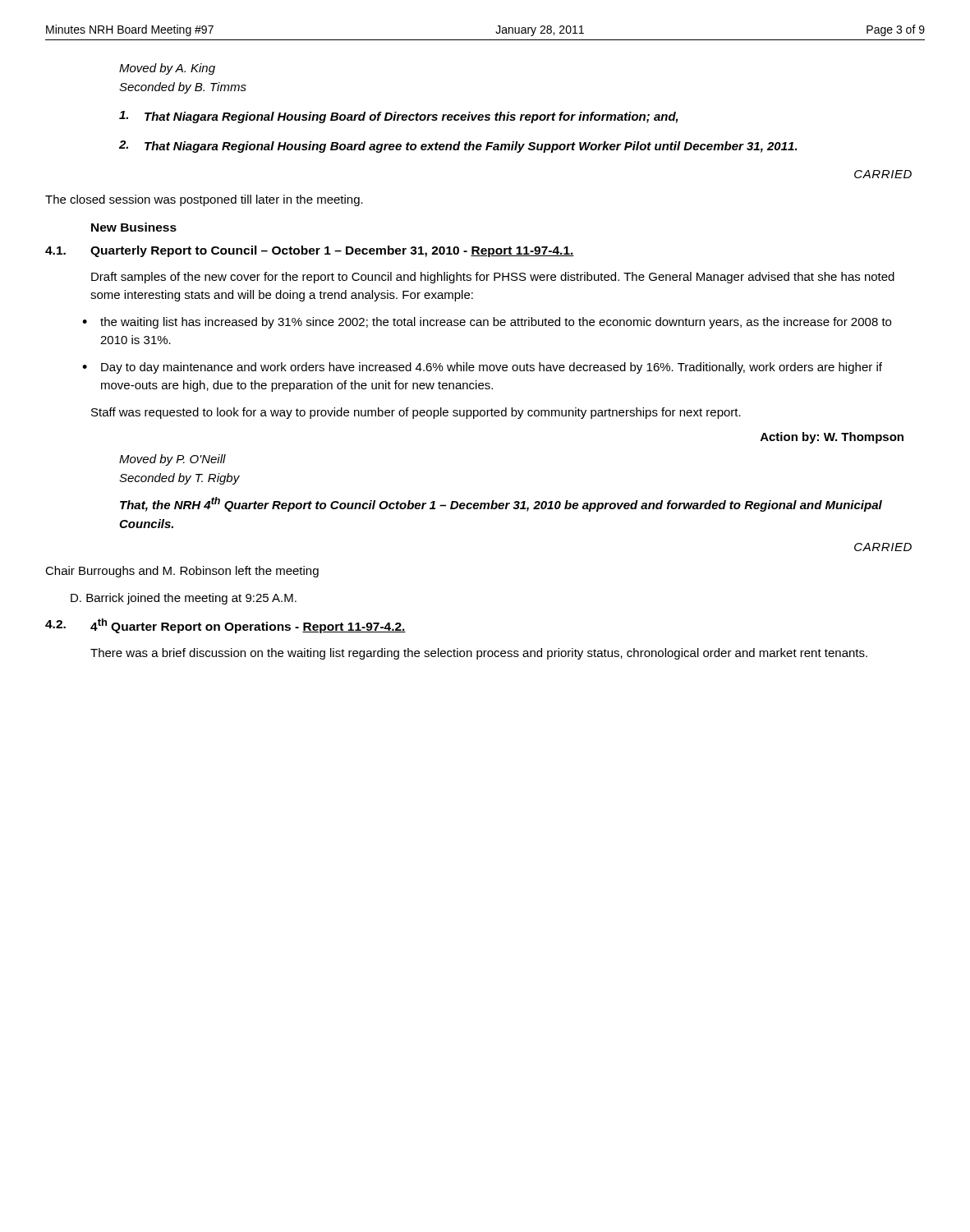Click on the text starting "D. Barrick joined the meeting"
Viewport: 970px width, 1232px height.
184,597
